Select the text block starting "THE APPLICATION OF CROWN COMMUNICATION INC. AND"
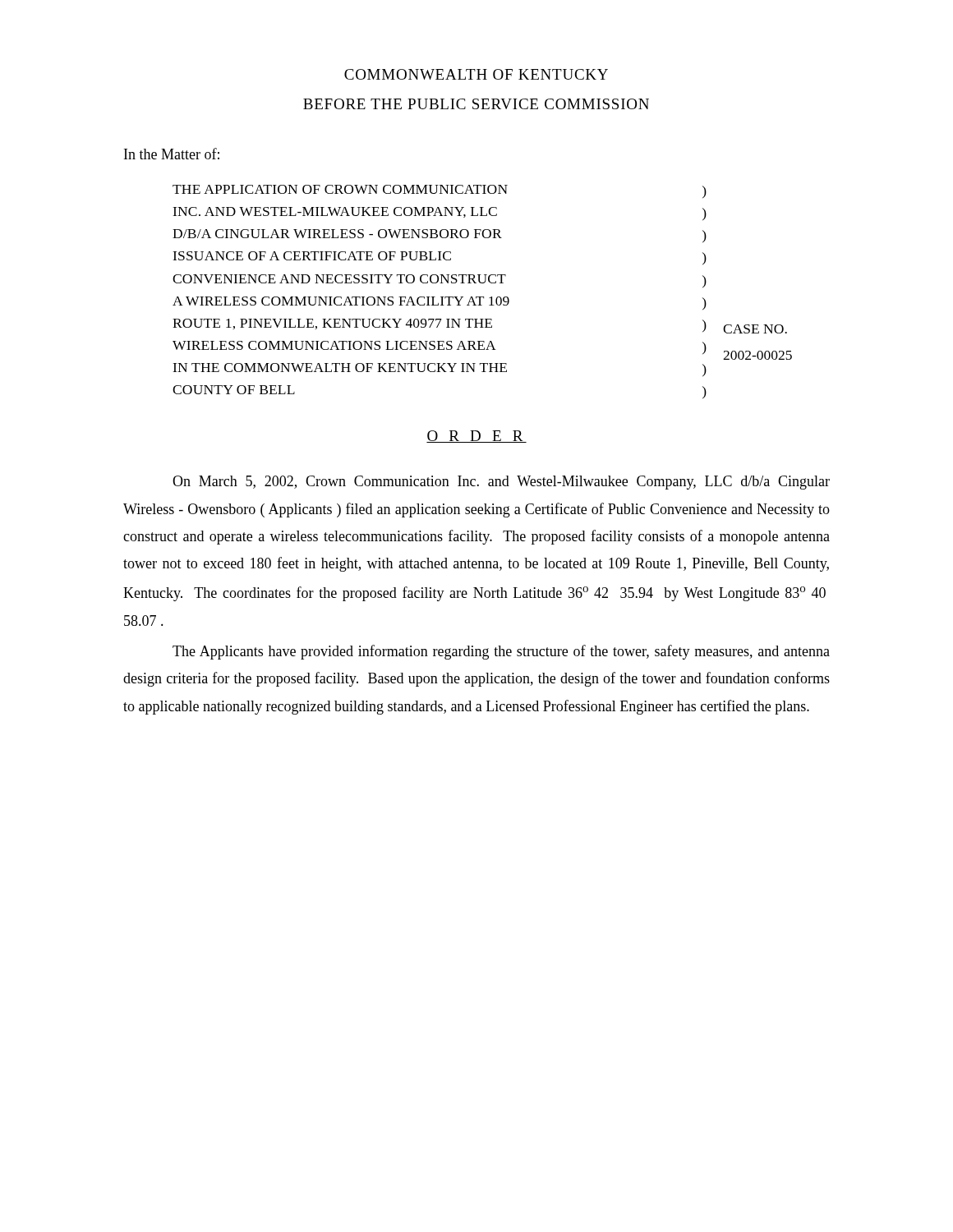953x1232 pixels. (x=341, y=289)
